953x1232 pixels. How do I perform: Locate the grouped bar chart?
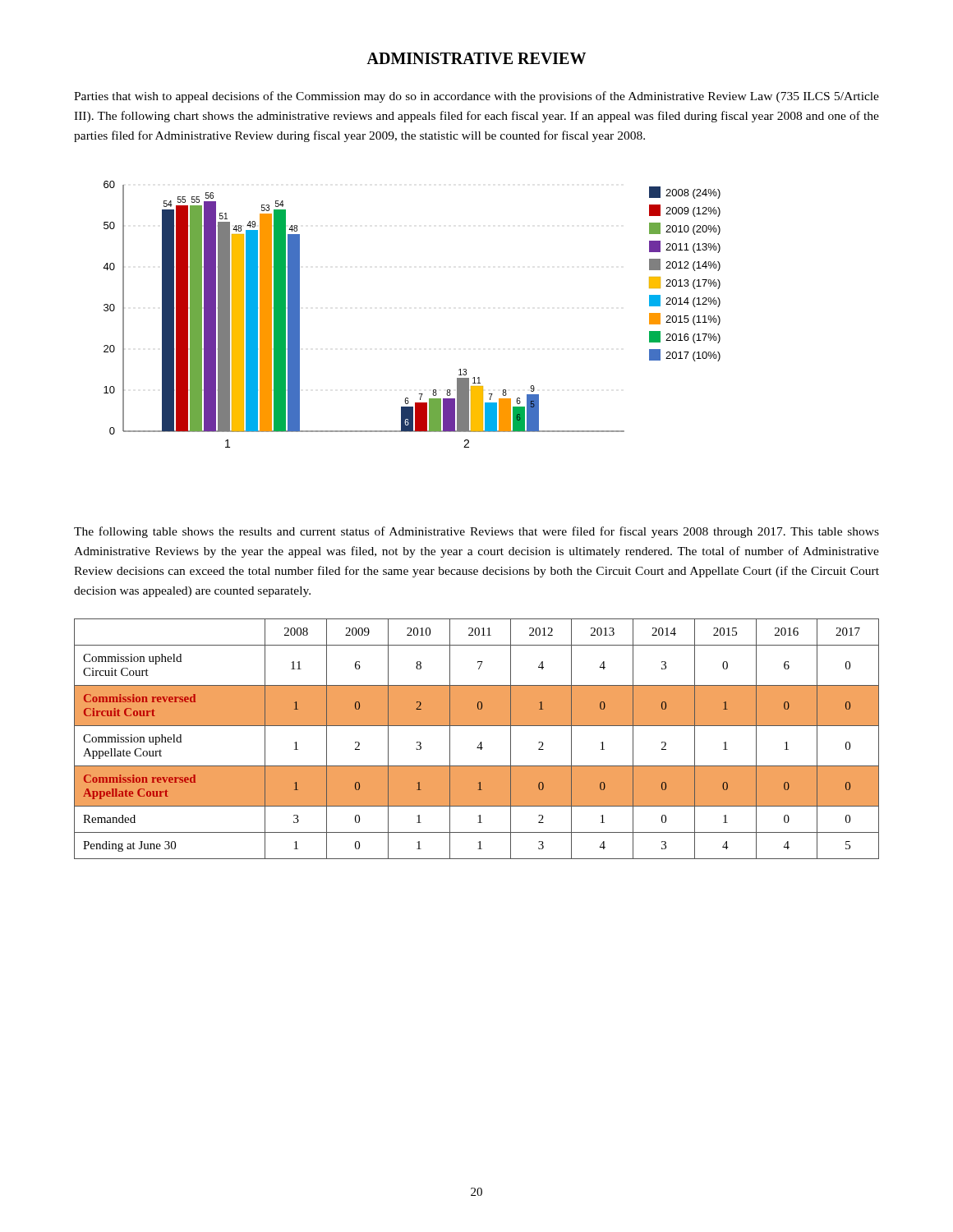tap(476, 334)
